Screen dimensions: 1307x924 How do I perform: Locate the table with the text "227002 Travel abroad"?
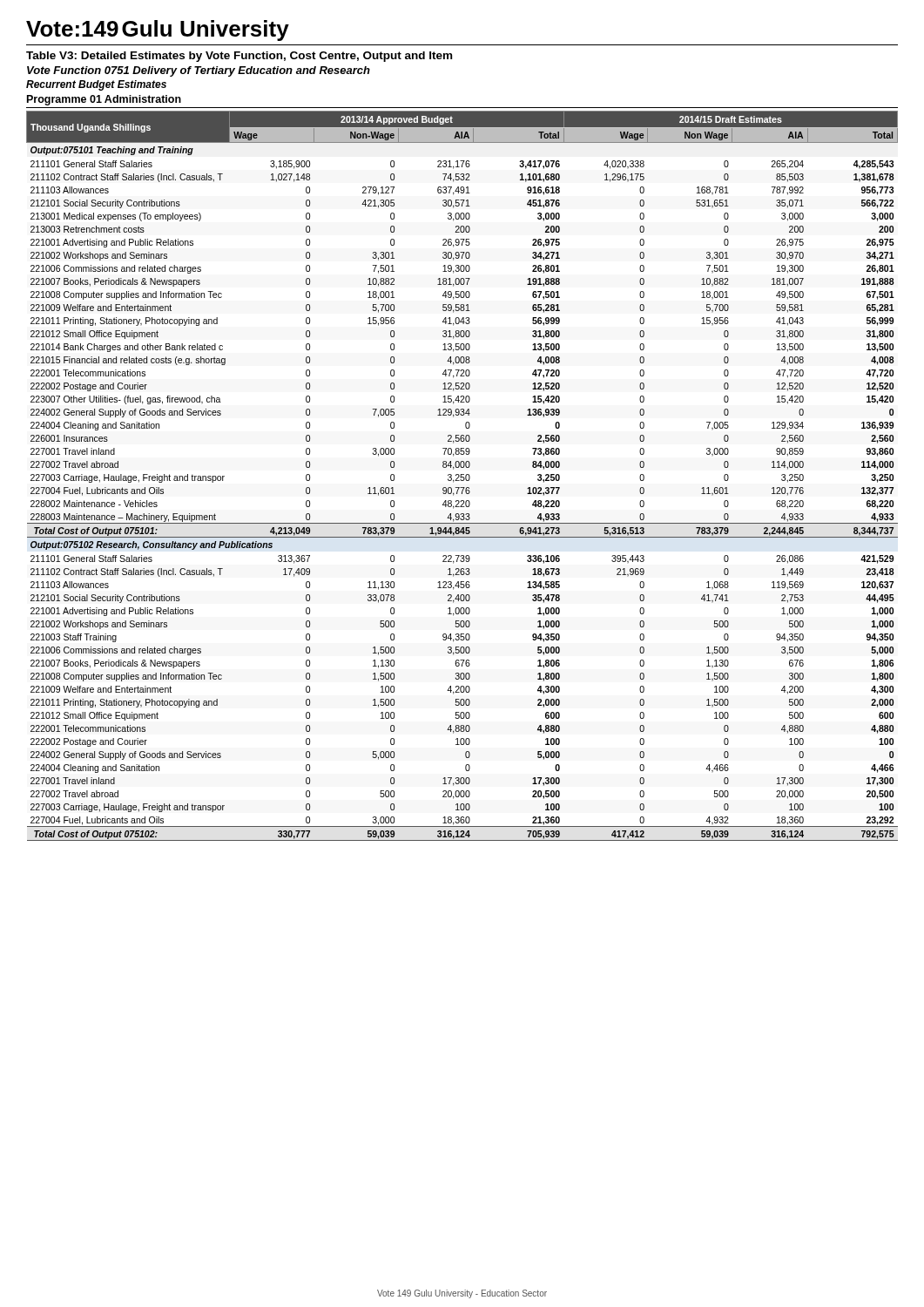(462, 476)
